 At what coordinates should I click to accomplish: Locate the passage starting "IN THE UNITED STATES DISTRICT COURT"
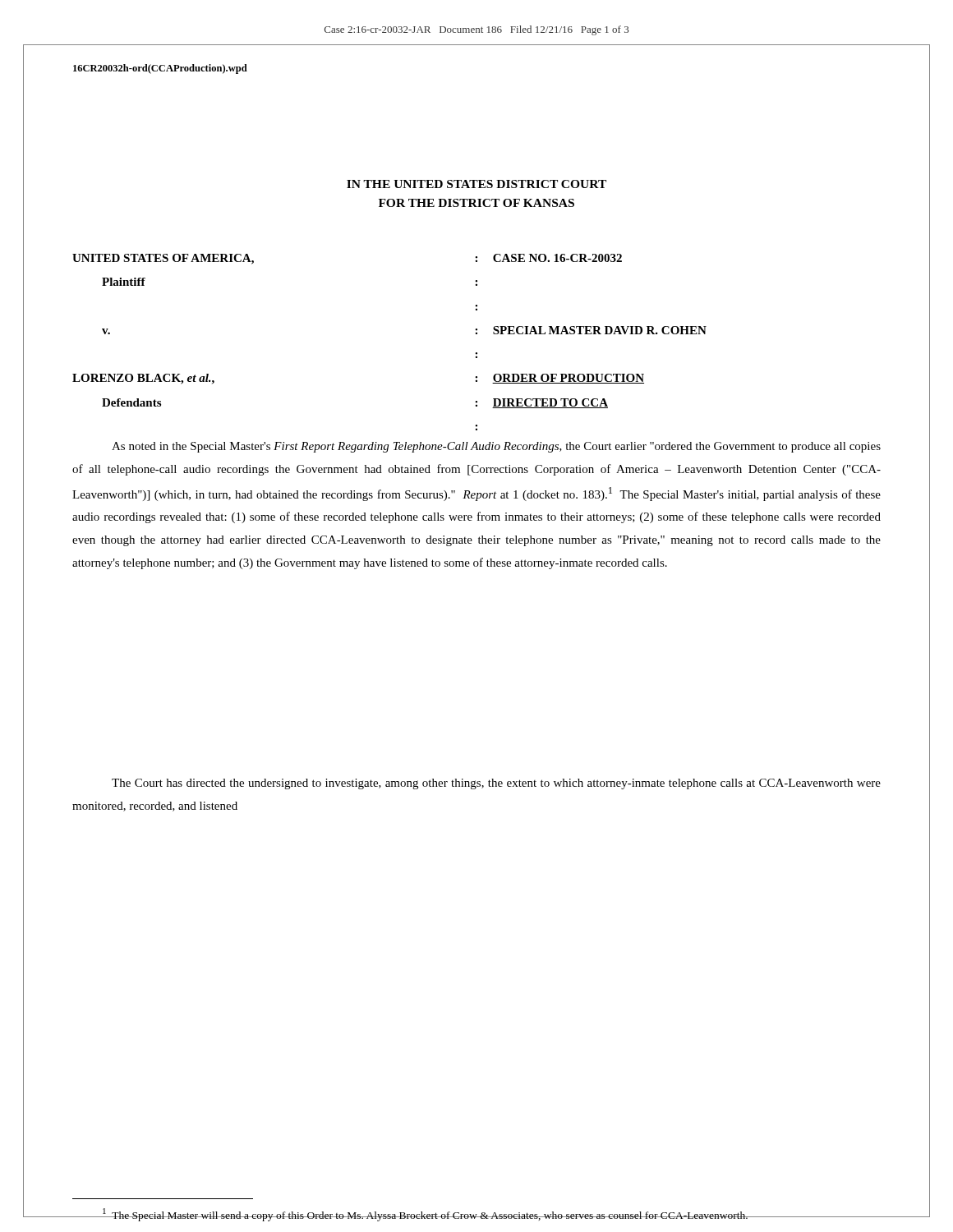[476, 193]
